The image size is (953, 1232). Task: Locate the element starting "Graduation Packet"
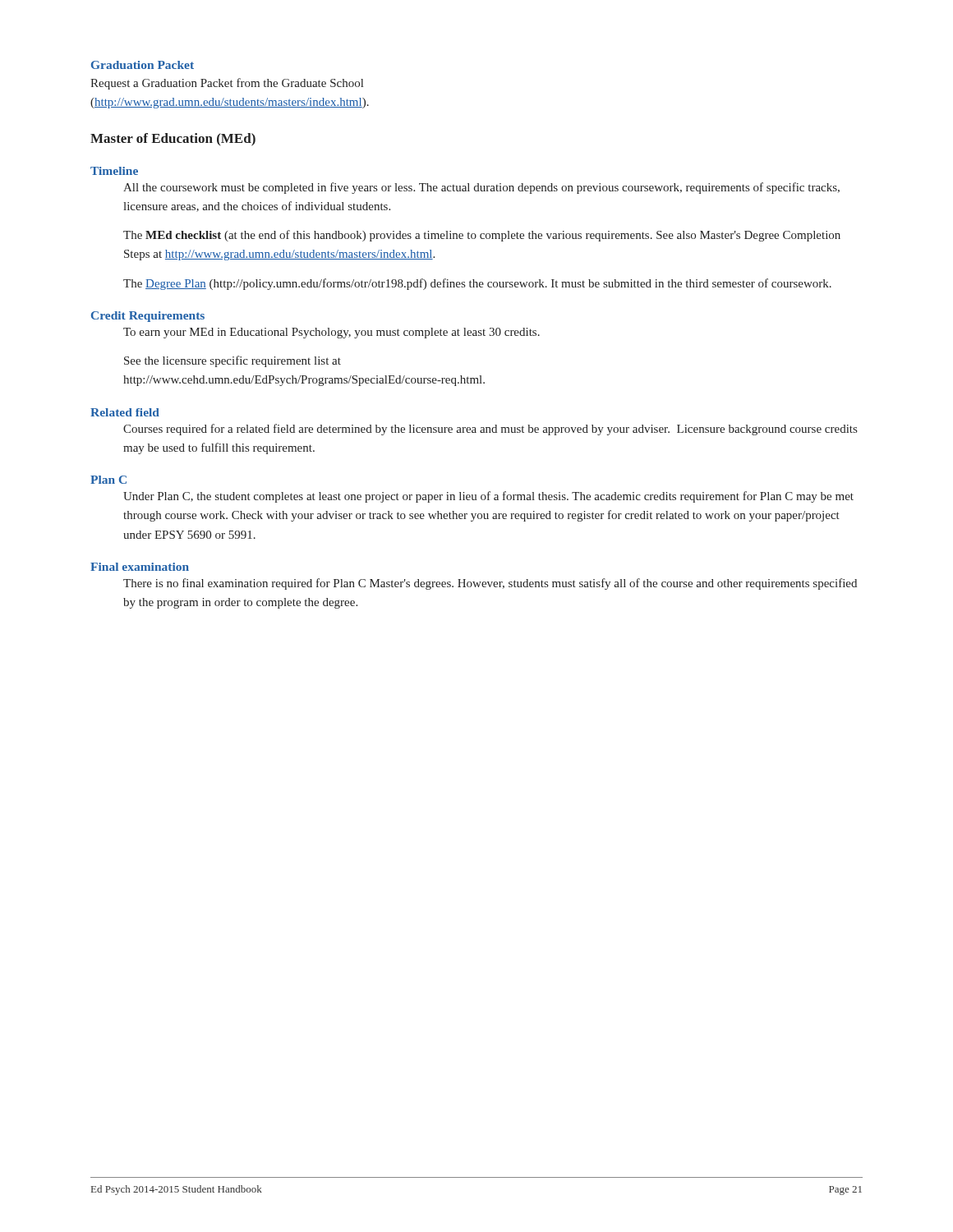click(x=142, y=64)
